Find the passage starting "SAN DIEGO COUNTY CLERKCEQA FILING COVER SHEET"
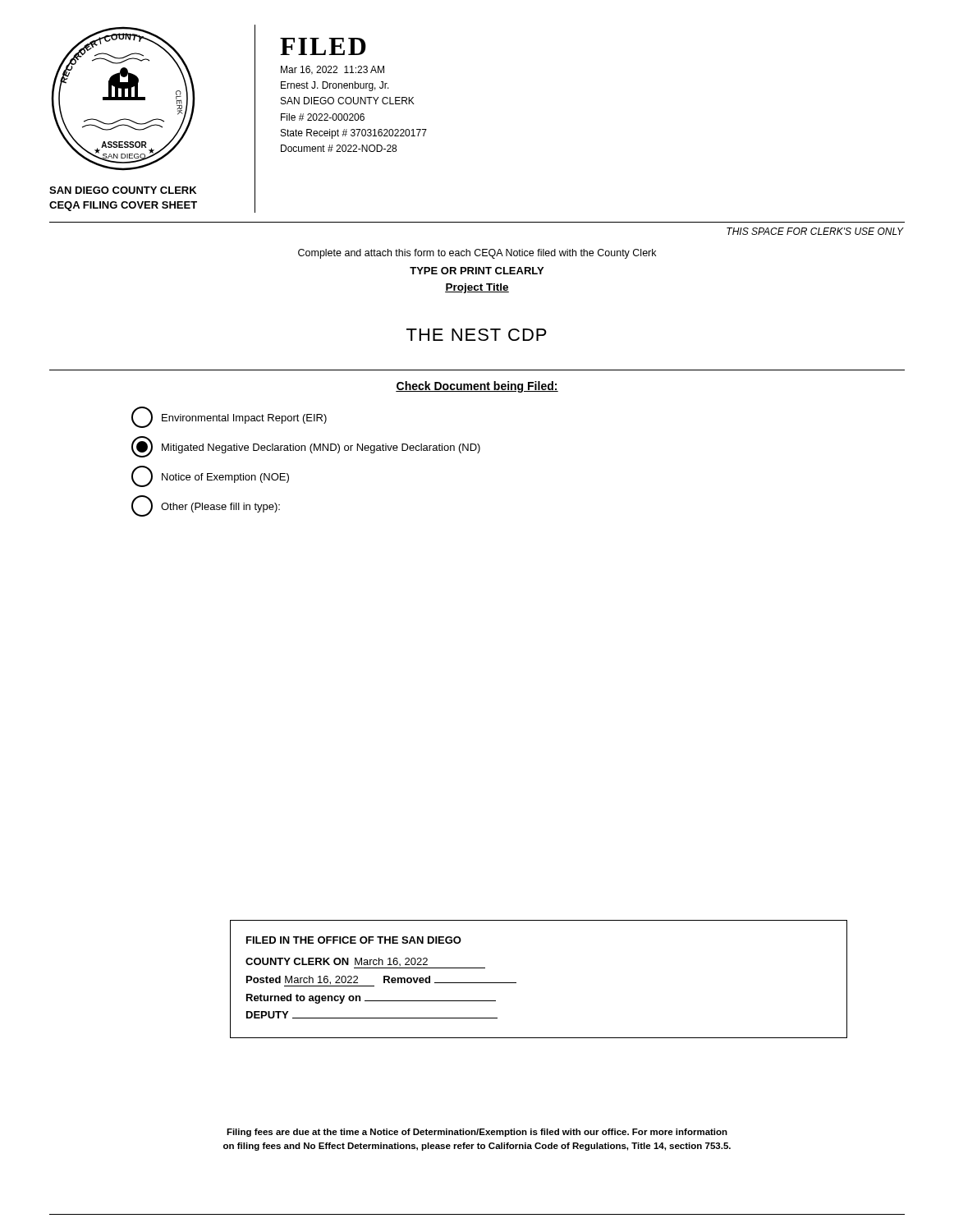The height and width of the screenshot is (1232, 954). coord(123,198)
